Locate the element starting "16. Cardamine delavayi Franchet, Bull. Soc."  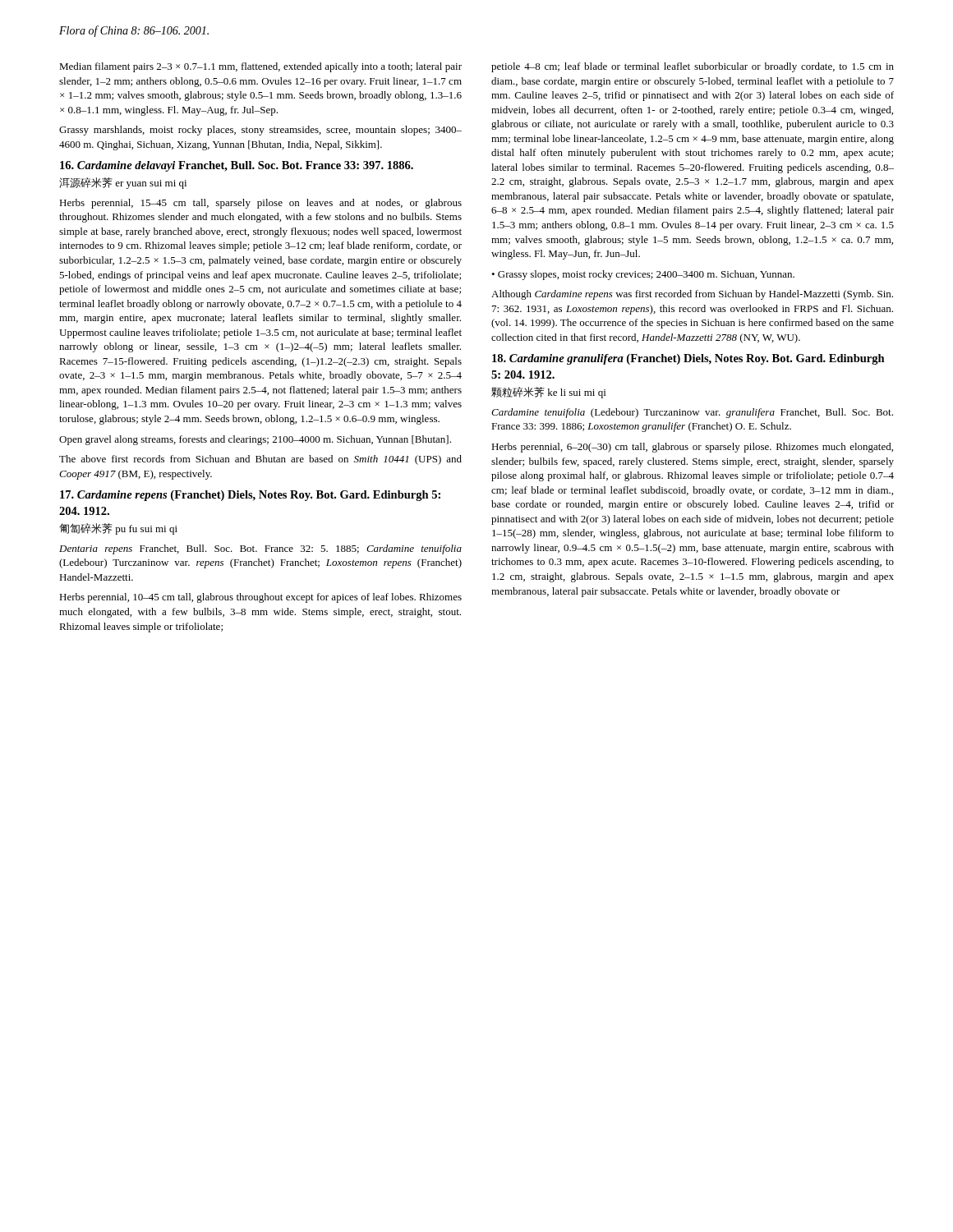point(236,165)
